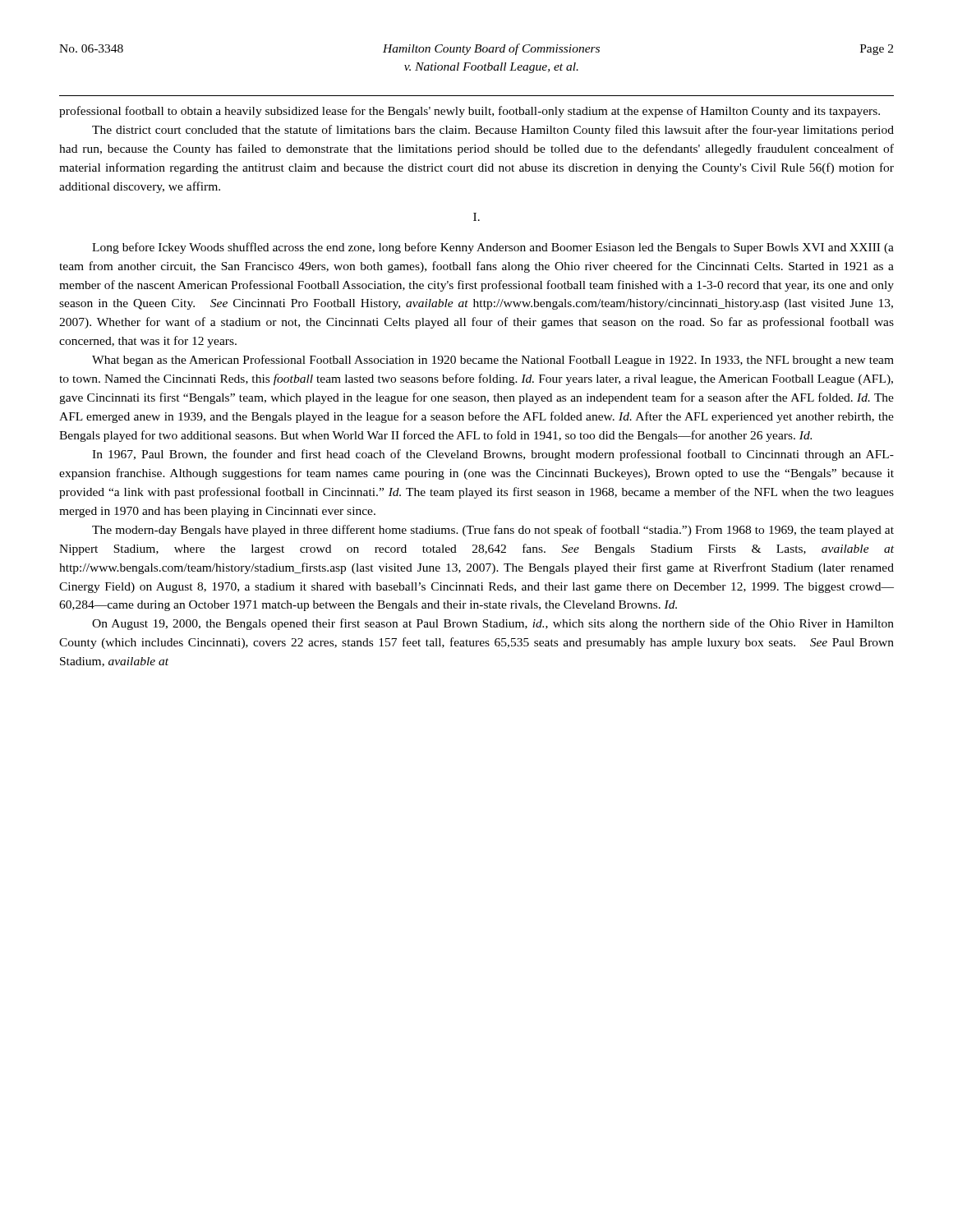Point to the block beginning "In 1967, Paul Brown, the founder and first"
Screen dimensions: 1232x953
tap(476, 483)
